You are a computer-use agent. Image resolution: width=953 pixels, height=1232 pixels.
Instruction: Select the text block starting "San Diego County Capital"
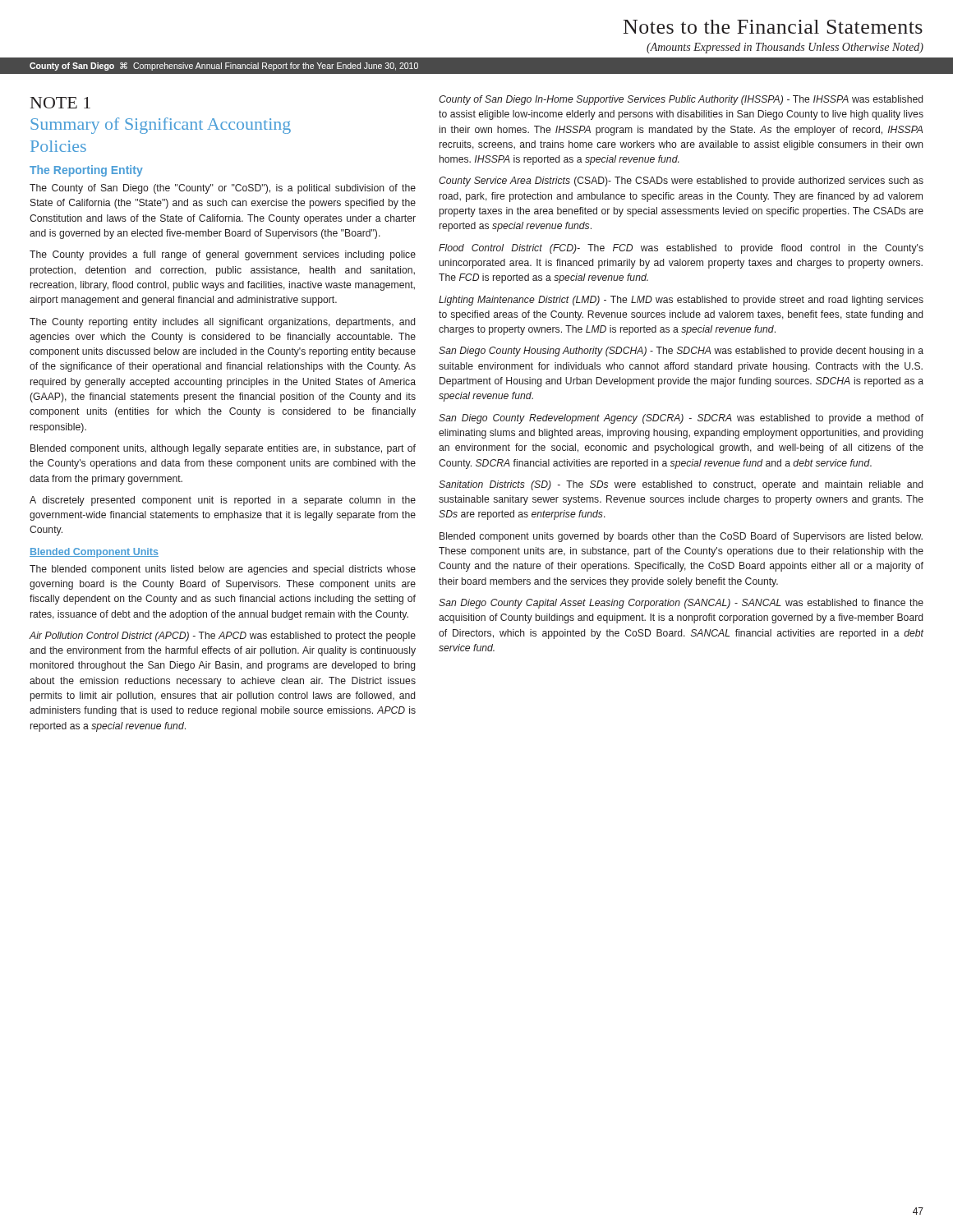681,625
